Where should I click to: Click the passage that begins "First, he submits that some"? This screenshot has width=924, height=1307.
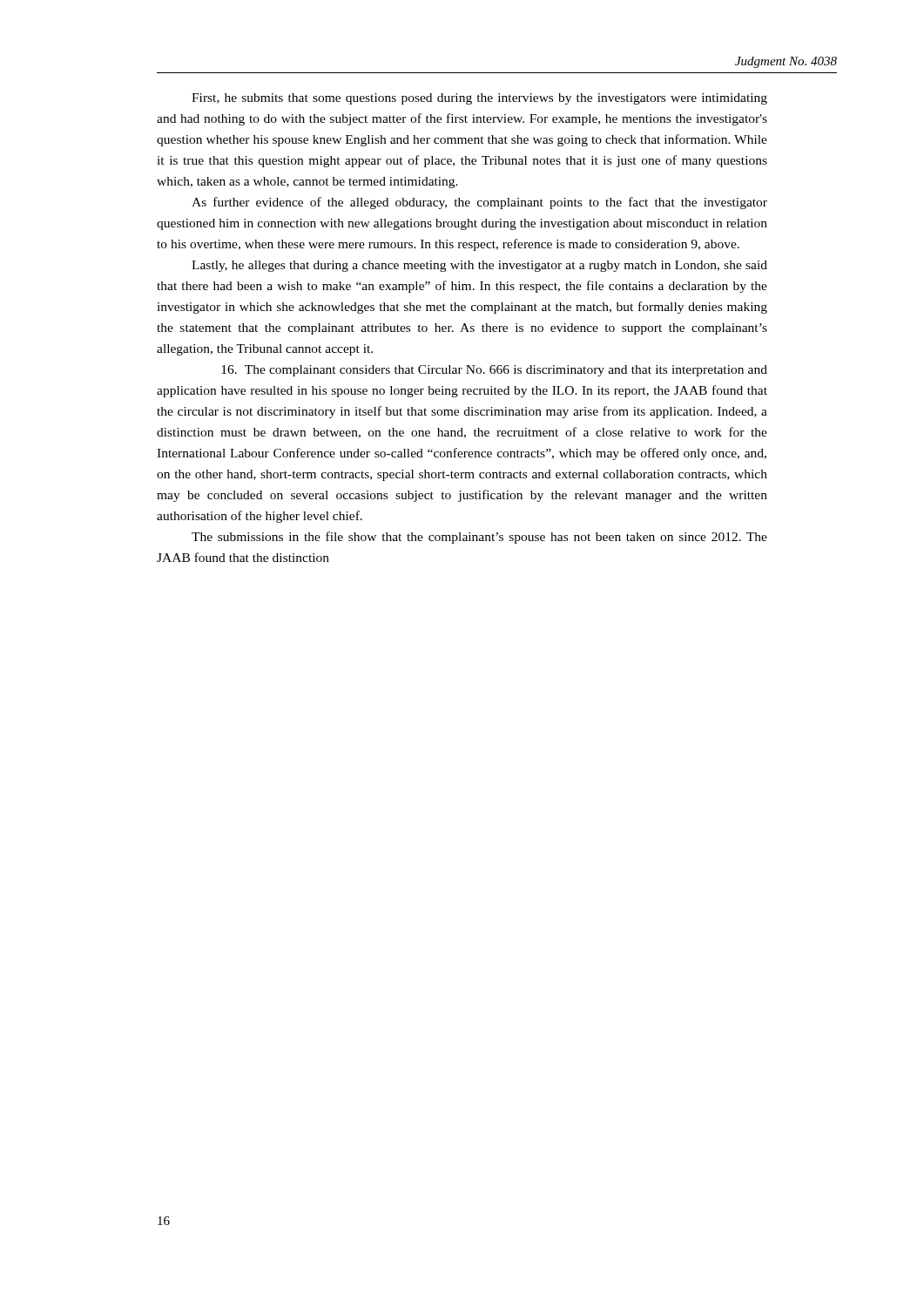point(462,139)
